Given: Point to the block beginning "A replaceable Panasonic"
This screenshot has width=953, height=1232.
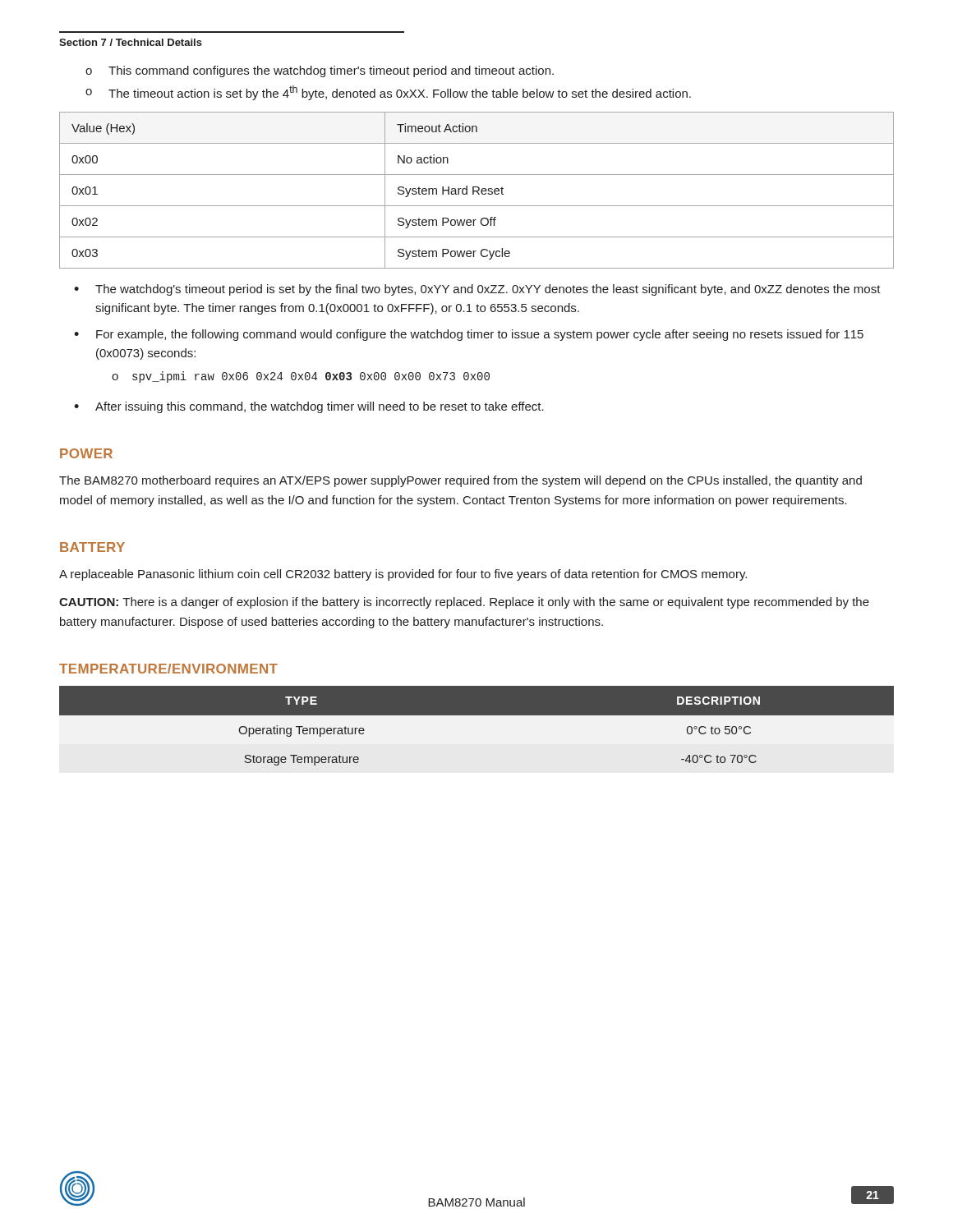Looking at the screenshot, I should pyautogui.click(x=404, y=574).
